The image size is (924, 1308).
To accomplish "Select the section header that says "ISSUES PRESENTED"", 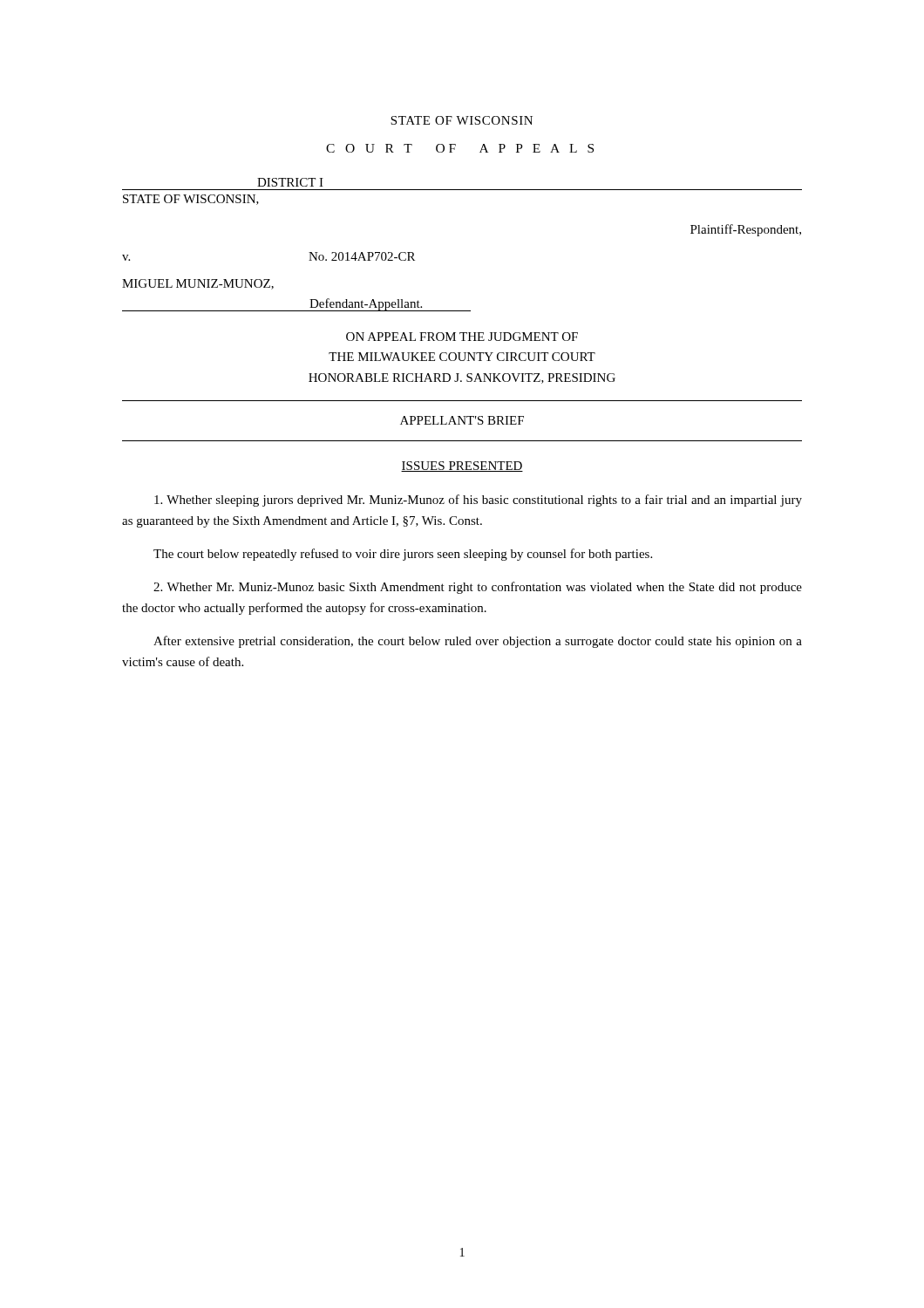I will [x=462, y=465].
